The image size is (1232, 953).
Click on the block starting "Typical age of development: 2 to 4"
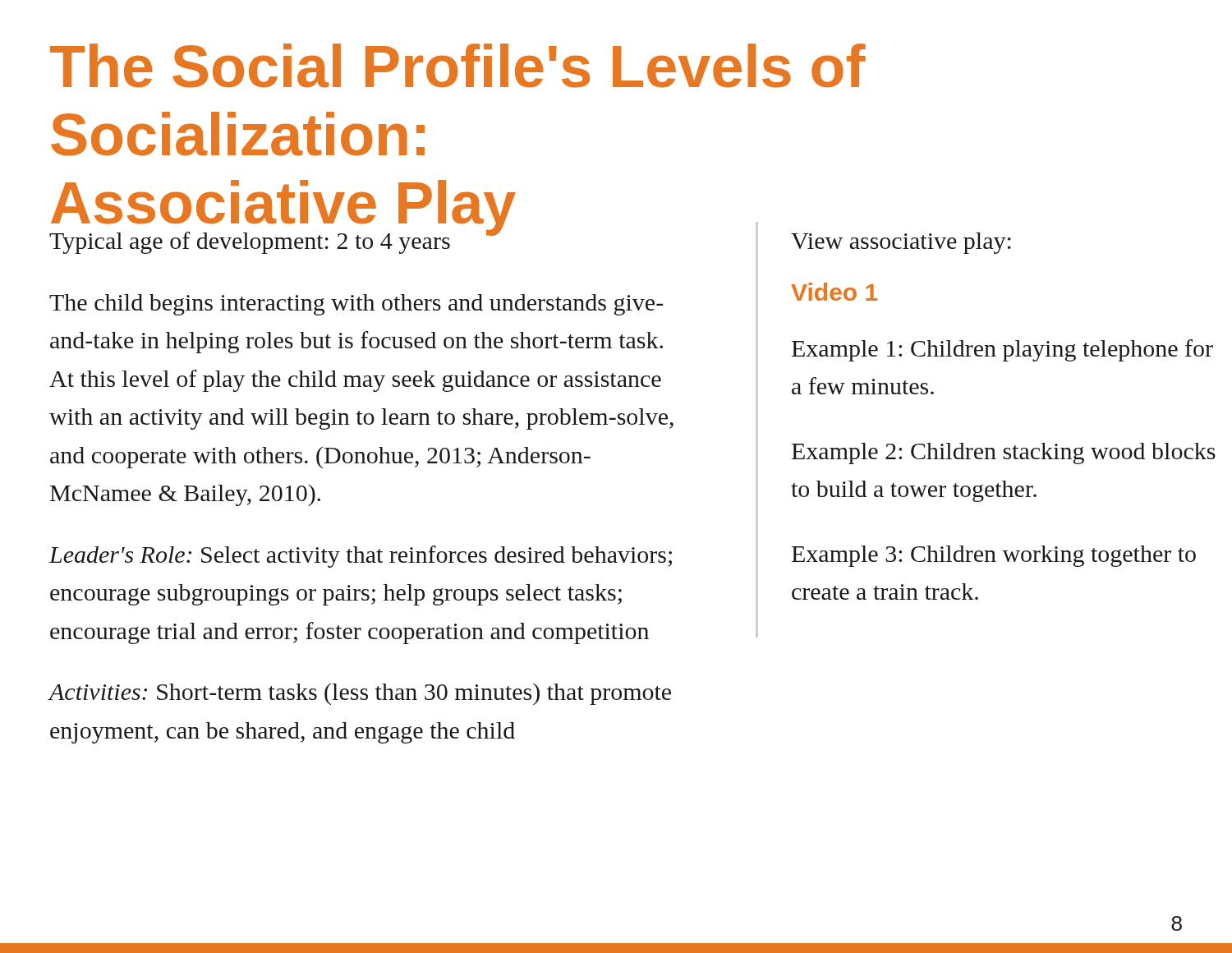(370, 241)
